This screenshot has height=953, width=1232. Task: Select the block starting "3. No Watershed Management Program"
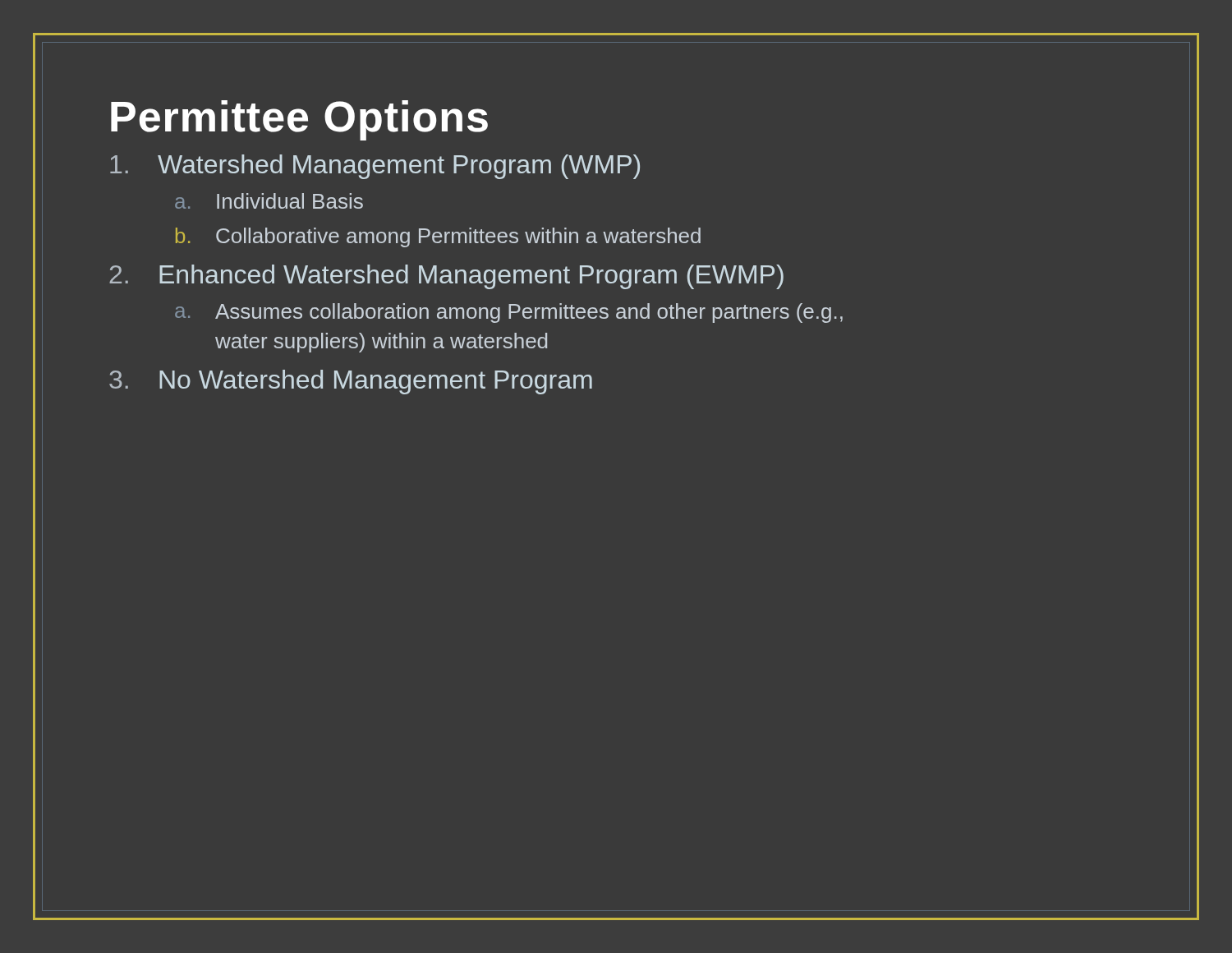tap(351, 380)
